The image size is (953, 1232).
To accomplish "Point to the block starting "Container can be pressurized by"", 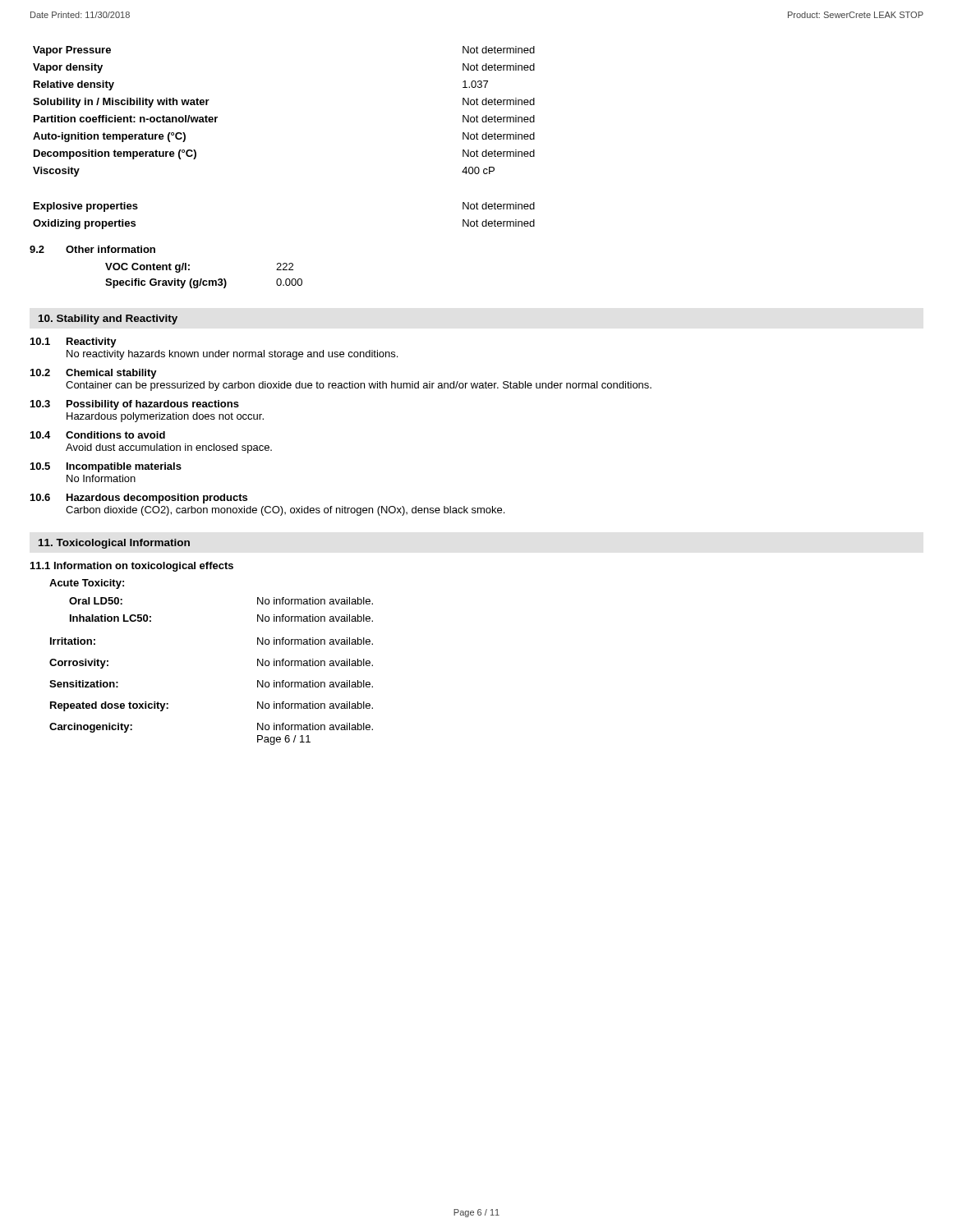I will point(359,385).
